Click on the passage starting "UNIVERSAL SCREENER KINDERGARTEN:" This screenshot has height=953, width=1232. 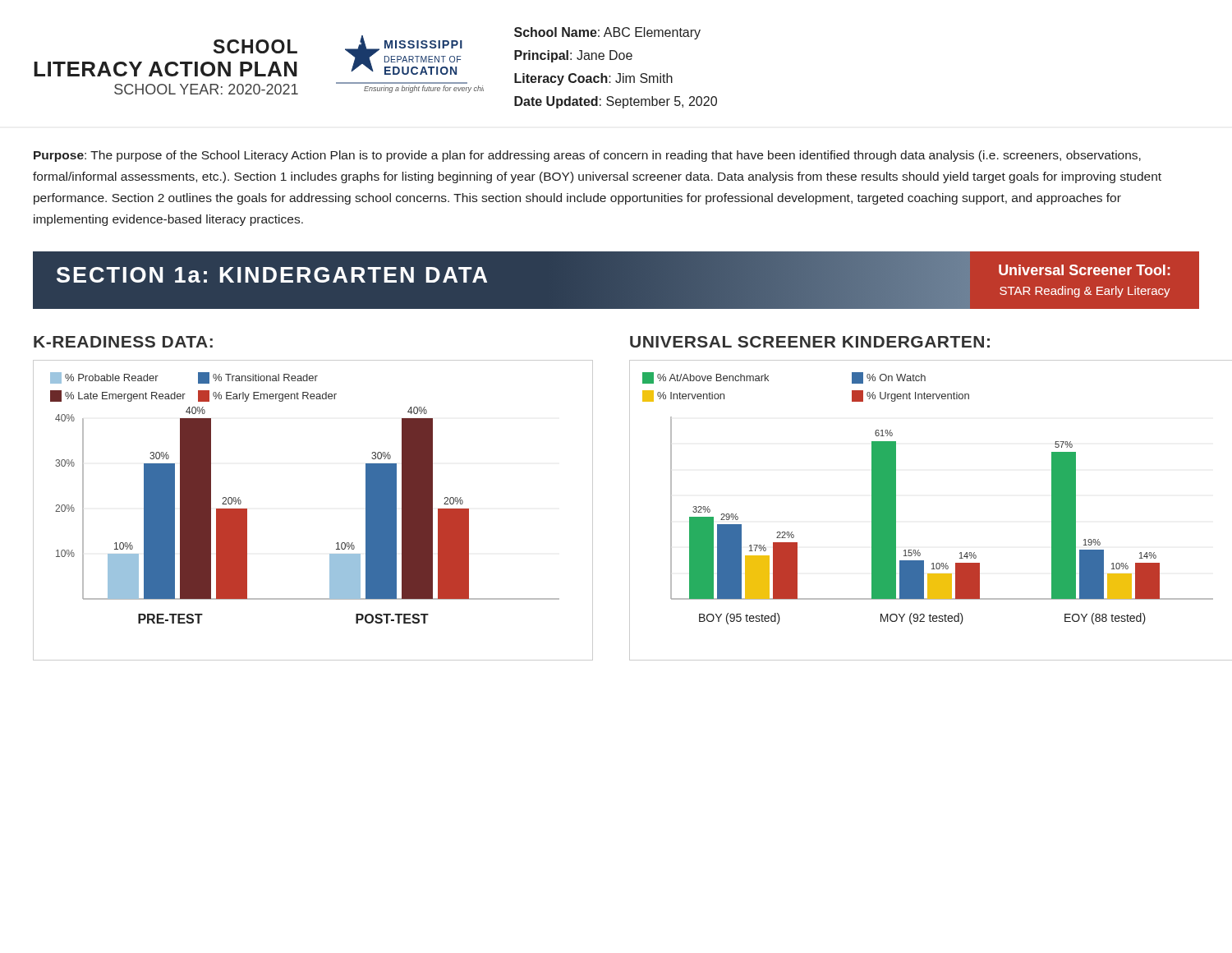810,341
